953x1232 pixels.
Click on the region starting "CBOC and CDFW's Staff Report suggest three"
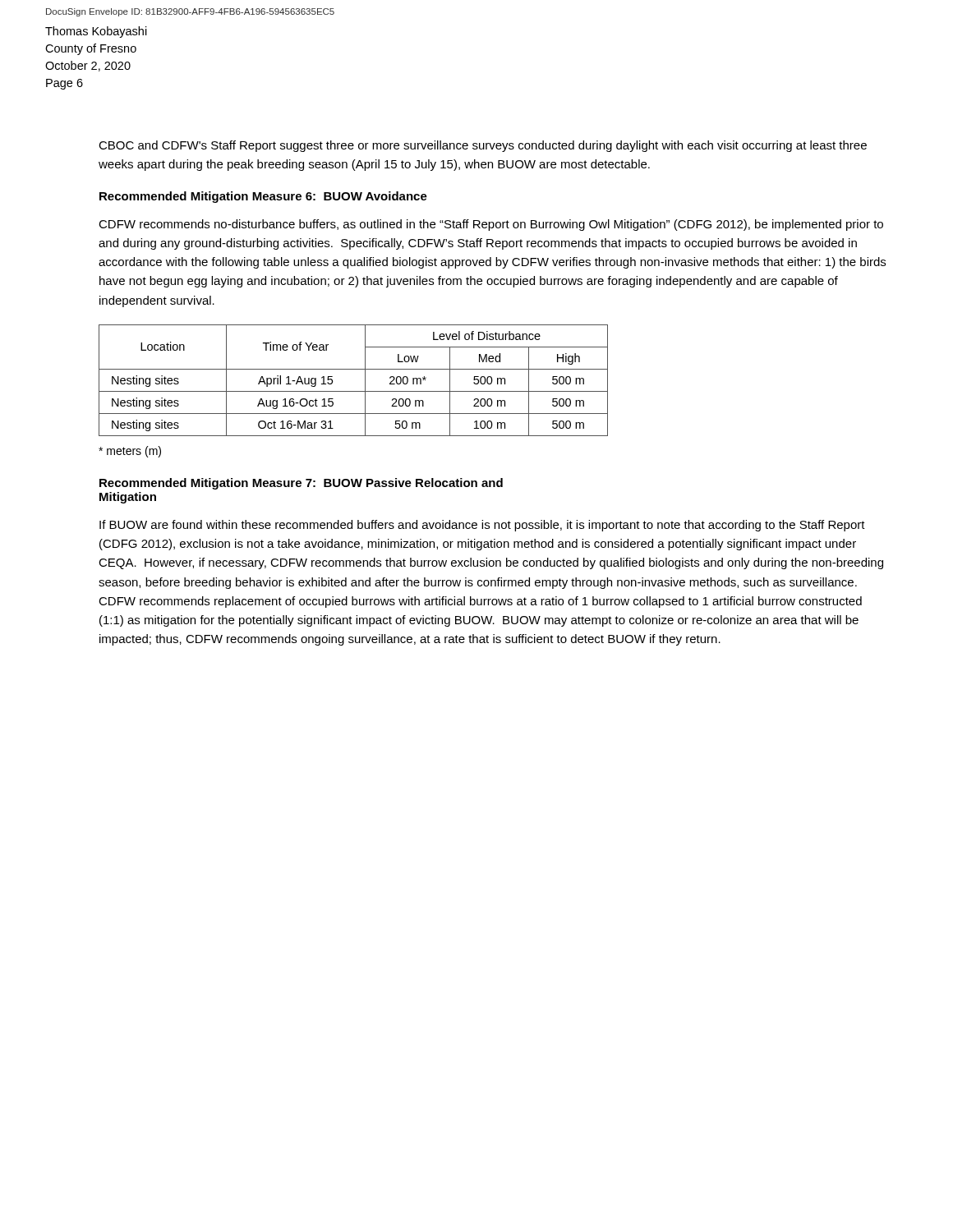(483, 154)
